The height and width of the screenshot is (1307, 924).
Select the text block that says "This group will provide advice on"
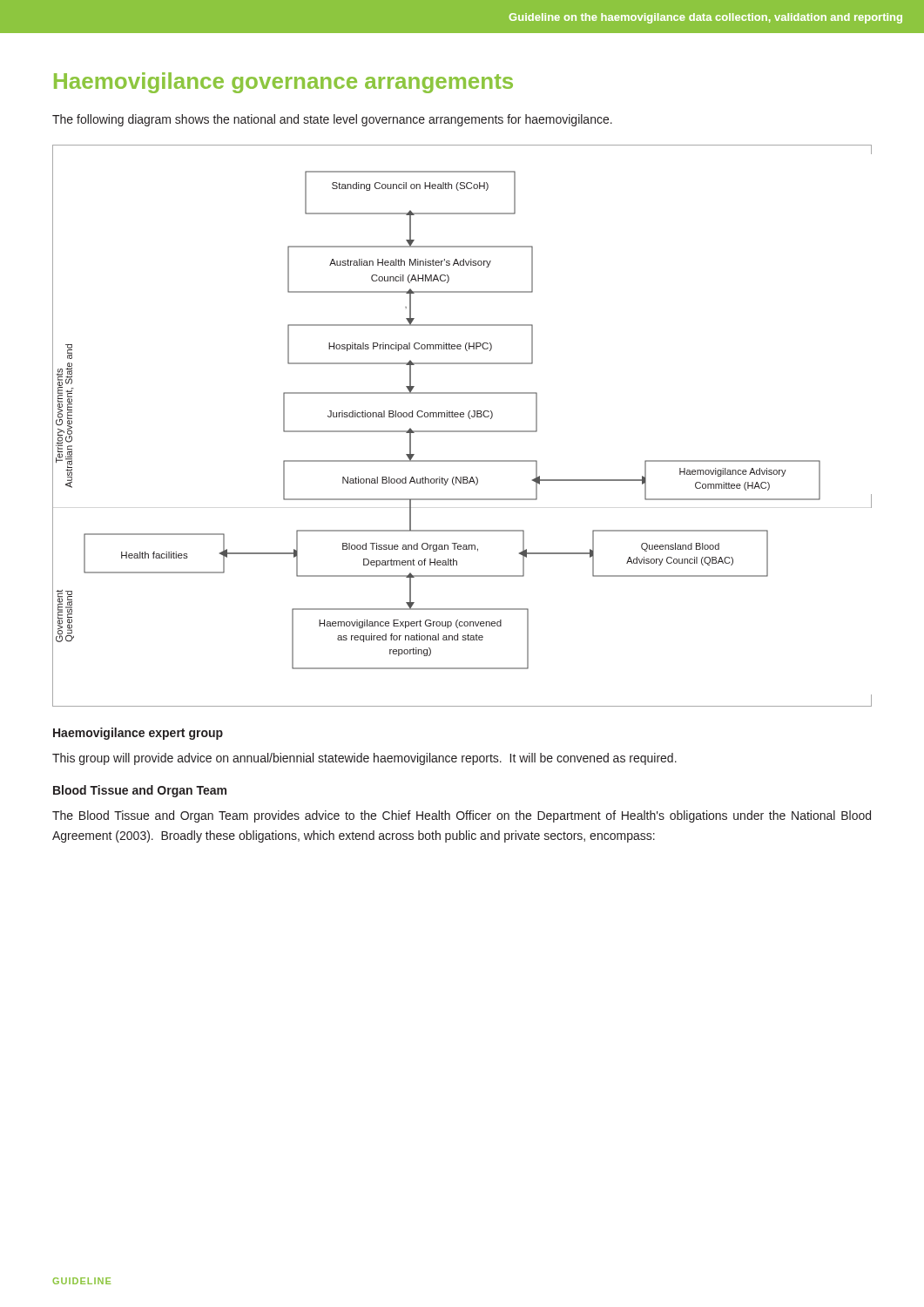click(x=365, y=758)
